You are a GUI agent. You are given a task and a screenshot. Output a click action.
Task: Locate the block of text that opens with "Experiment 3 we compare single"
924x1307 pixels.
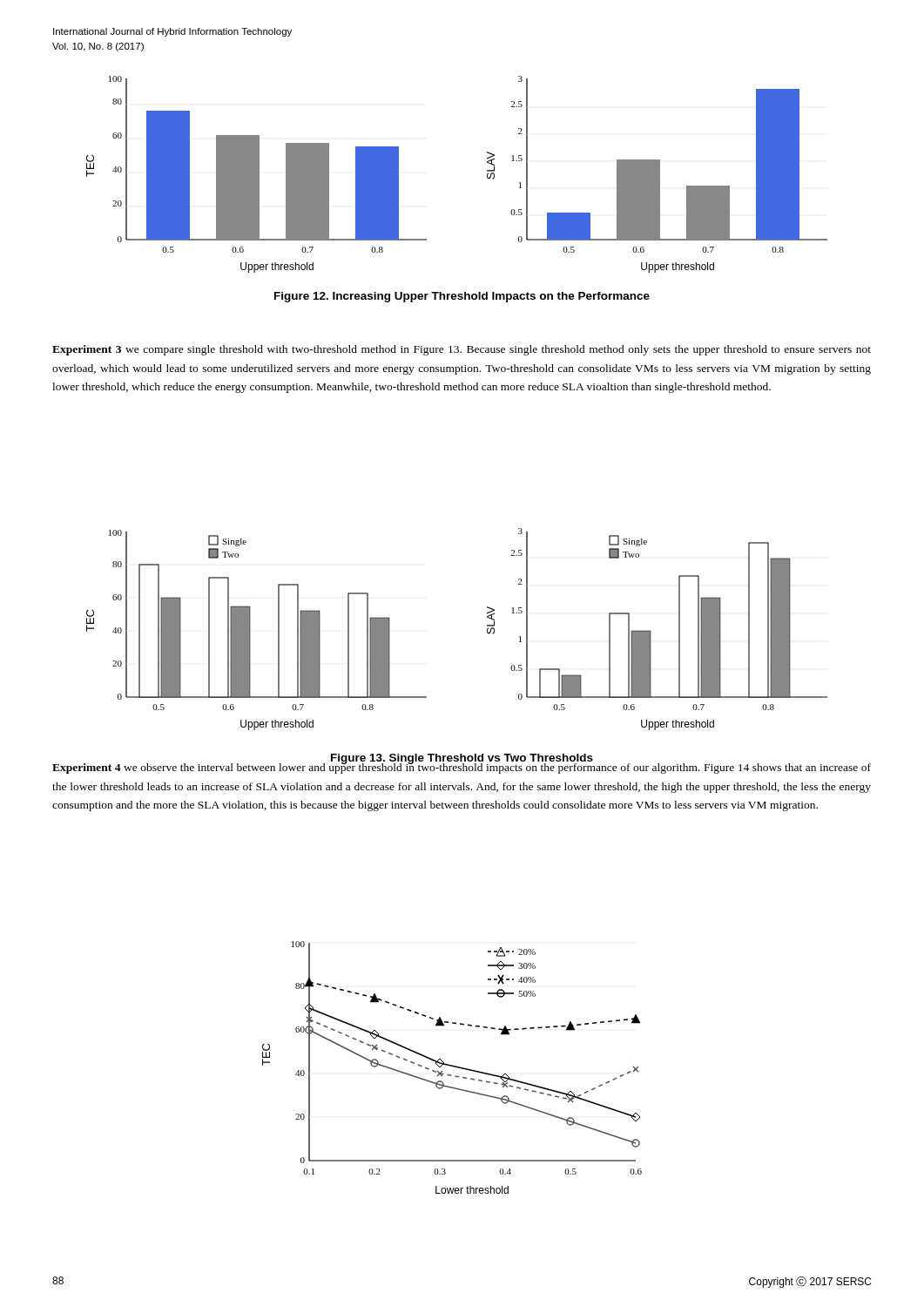[x=462, y=368]
